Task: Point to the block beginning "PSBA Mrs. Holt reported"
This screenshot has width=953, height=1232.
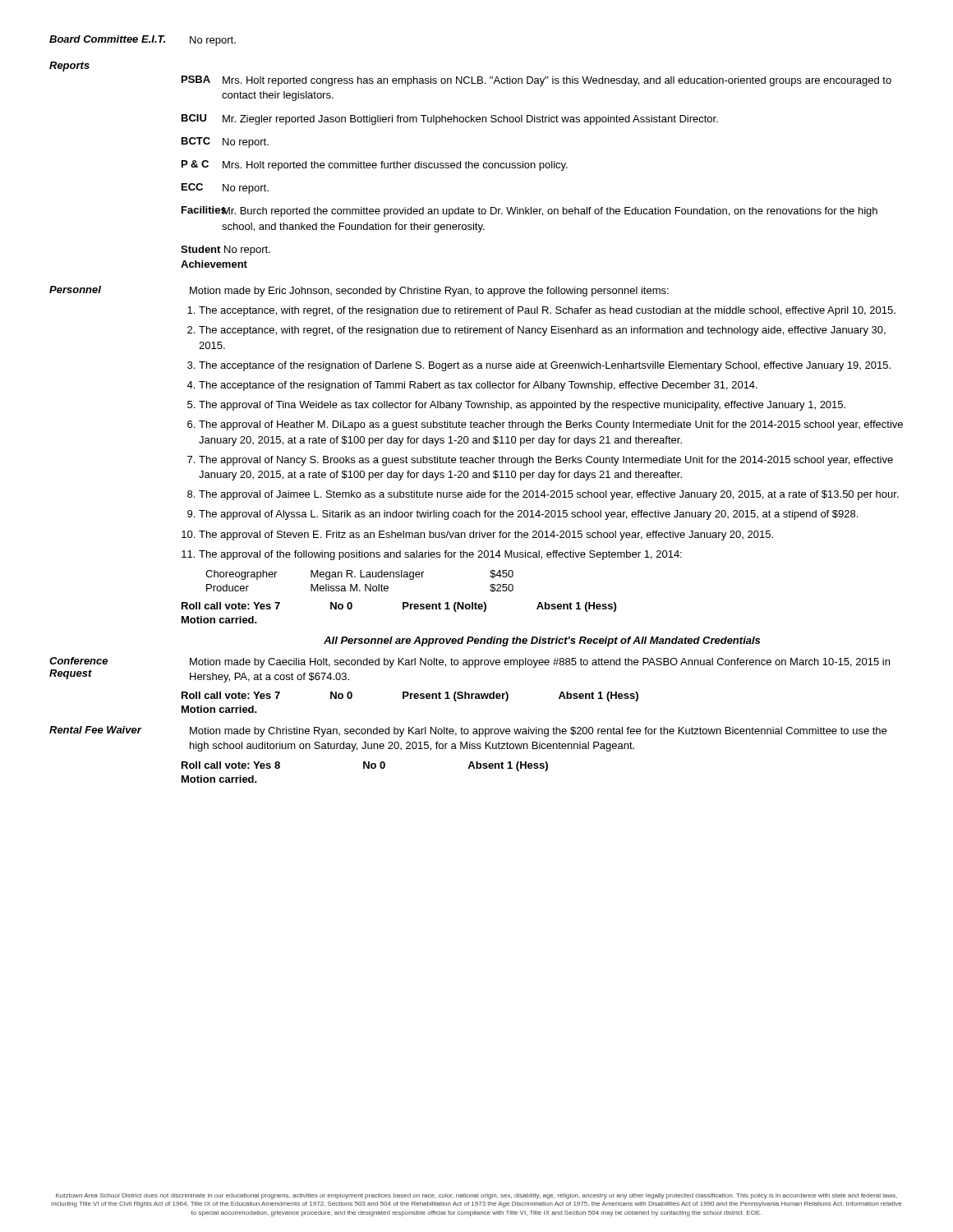Action: click(542, 88)
